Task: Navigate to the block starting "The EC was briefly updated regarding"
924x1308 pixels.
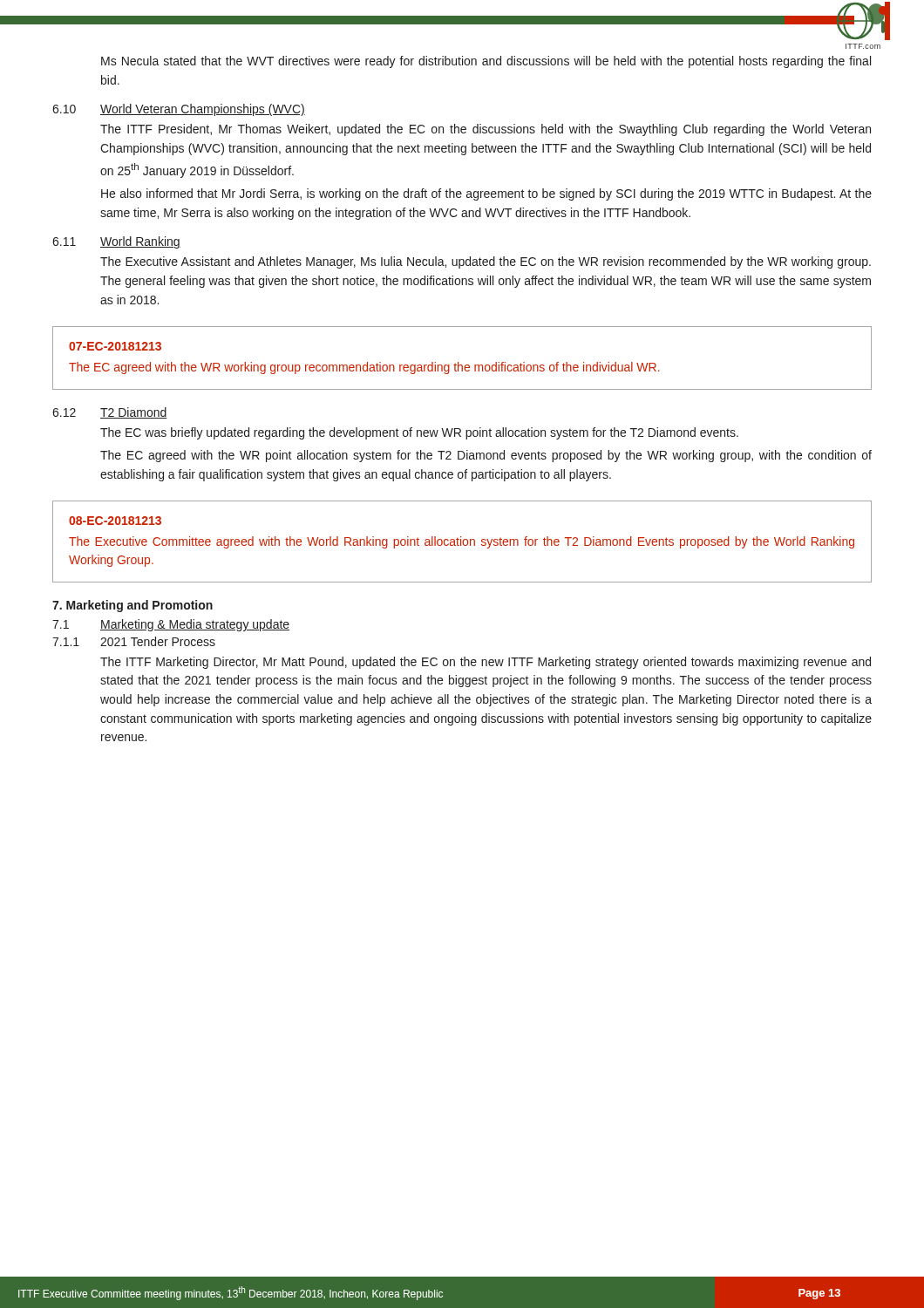Action: point(420,432)
